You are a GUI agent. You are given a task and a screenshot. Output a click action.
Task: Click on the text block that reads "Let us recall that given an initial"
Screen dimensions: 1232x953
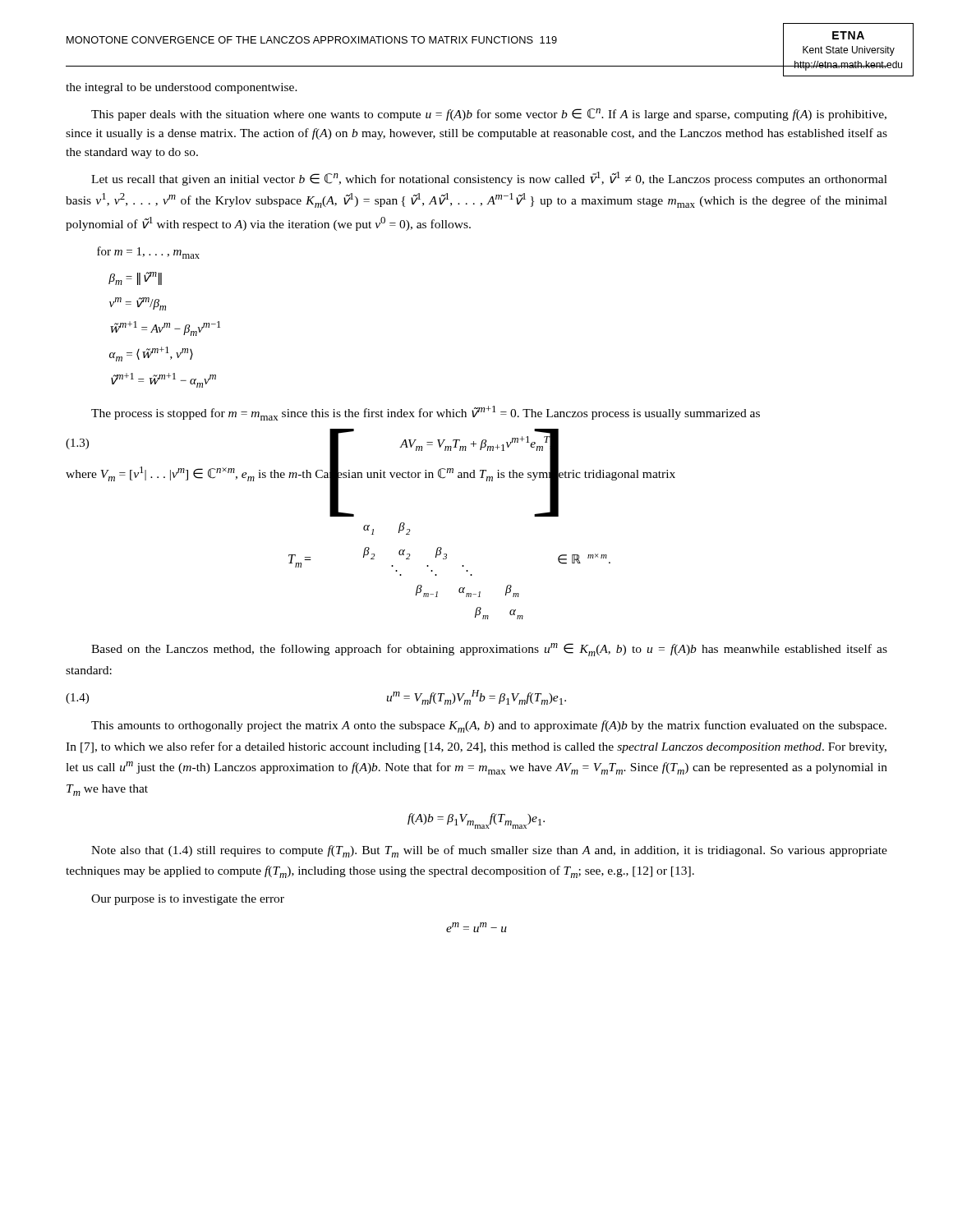476,200
